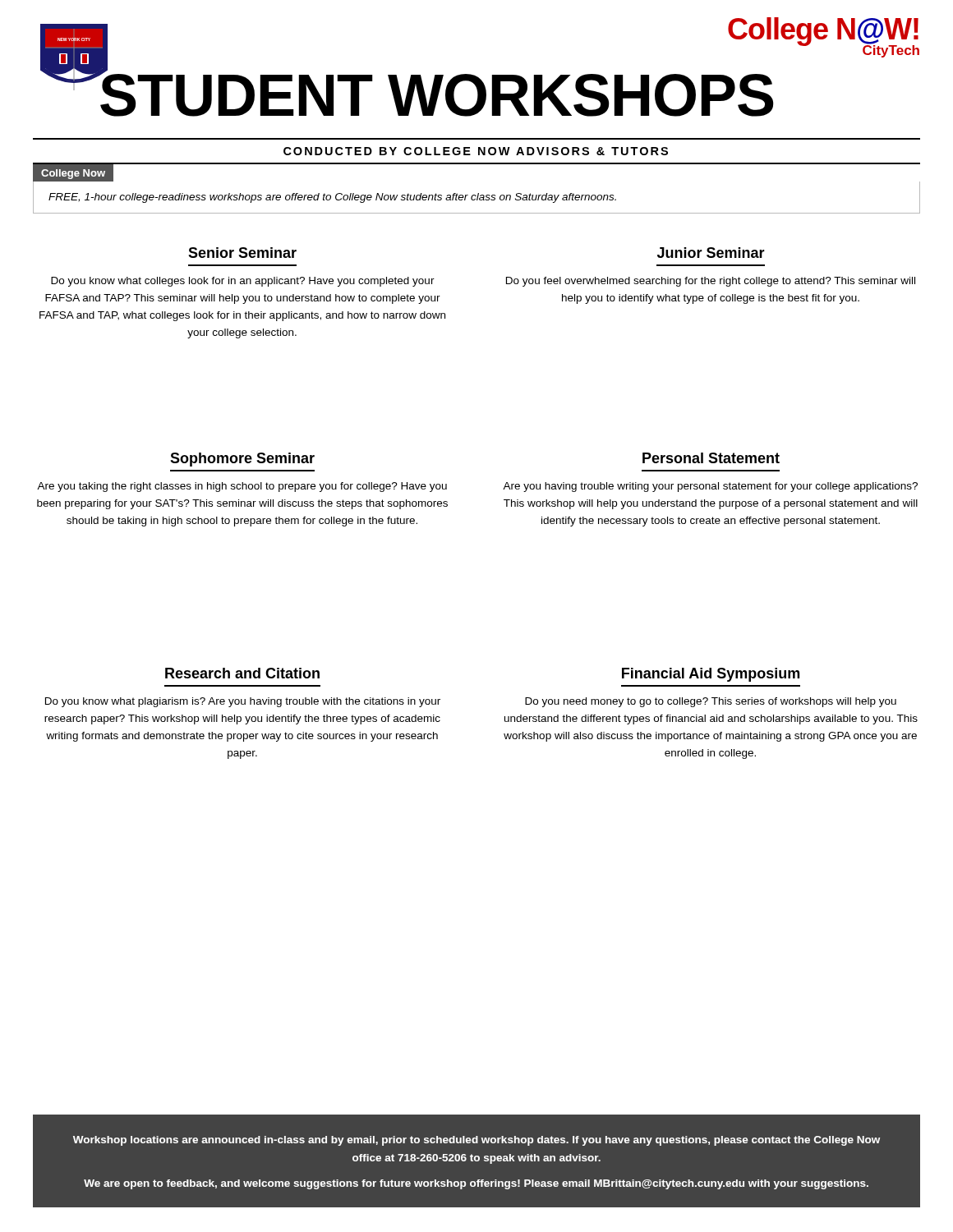Find the text block containing "Are you taking the right classes in high"
The width and height of the screenshot is (953, 1232).
[242, 503]
